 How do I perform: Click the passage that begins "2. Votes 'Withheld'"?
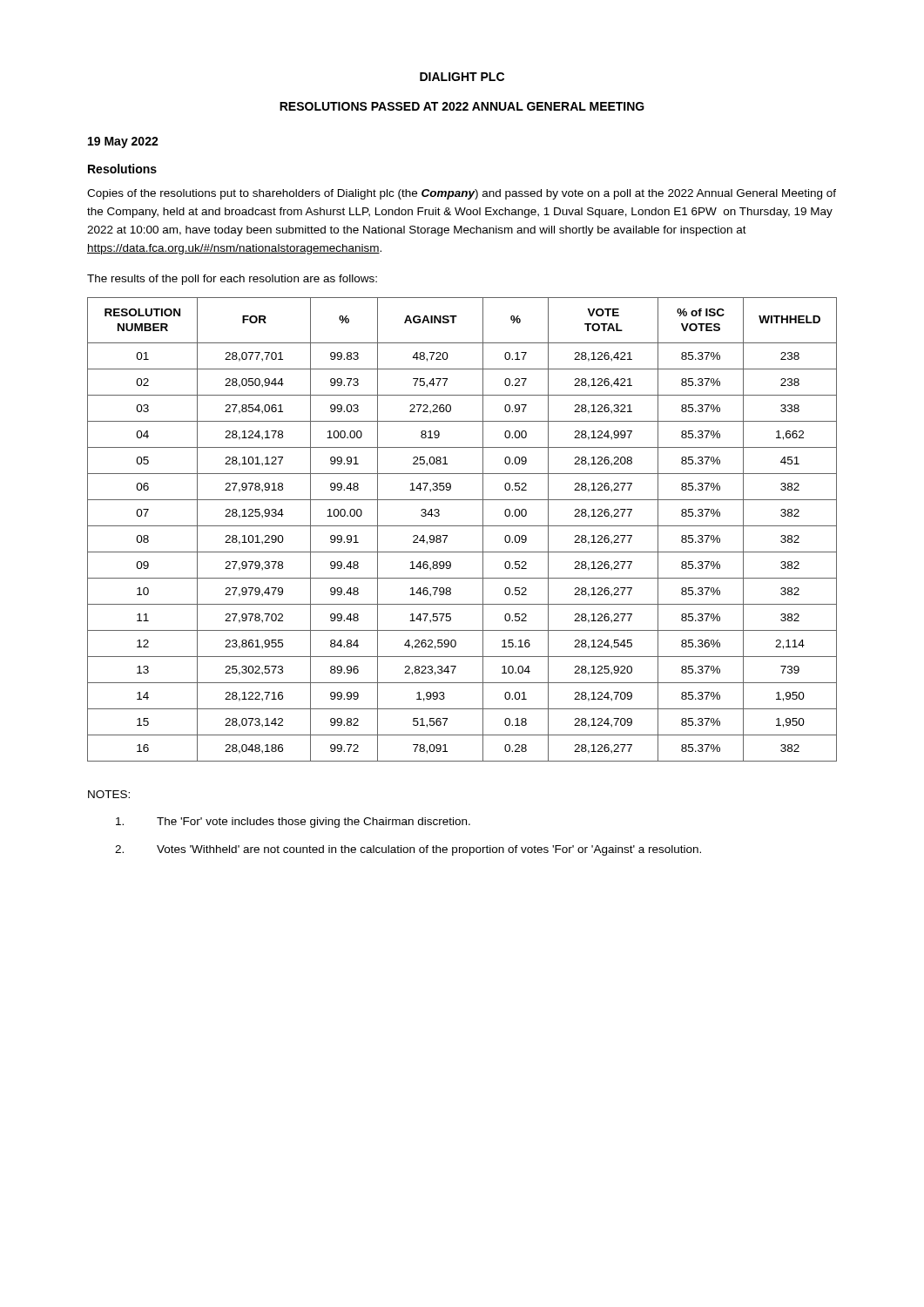(462, 850)
